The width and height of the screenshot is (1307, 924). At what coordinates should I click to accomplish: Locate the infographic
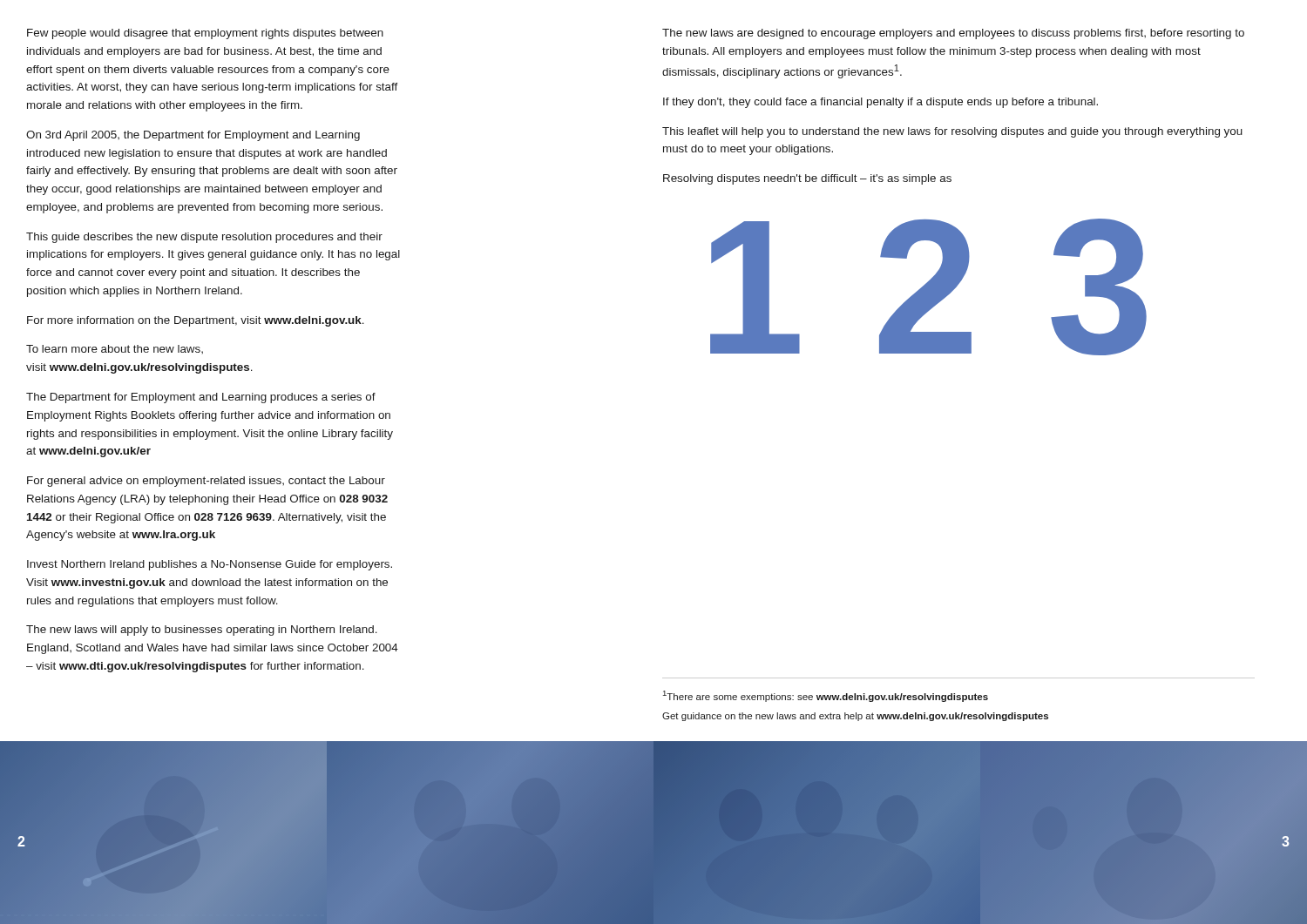click(x=958, y=287)
